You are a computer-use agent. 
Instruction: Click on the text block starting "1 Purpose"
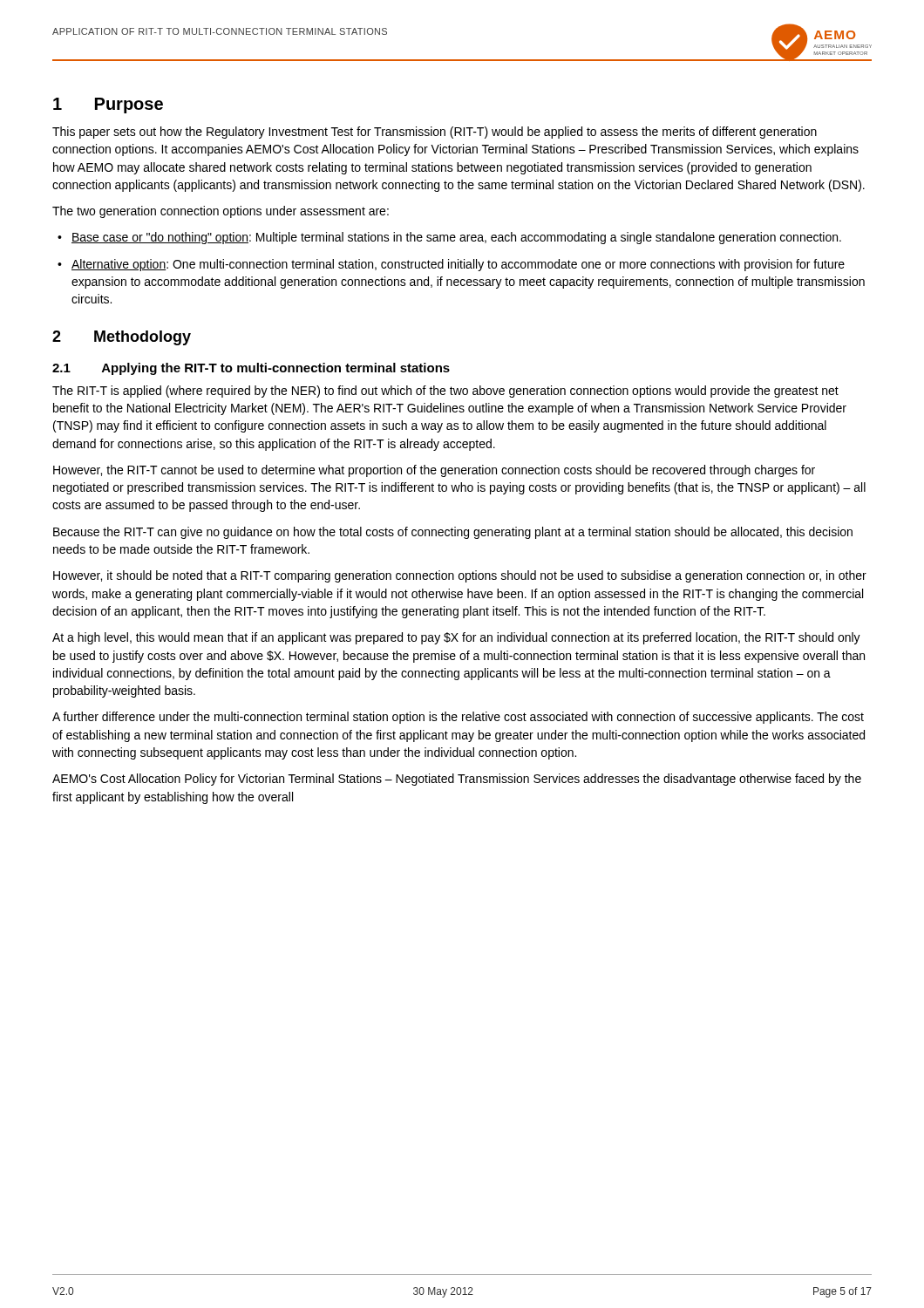[108, 106]
